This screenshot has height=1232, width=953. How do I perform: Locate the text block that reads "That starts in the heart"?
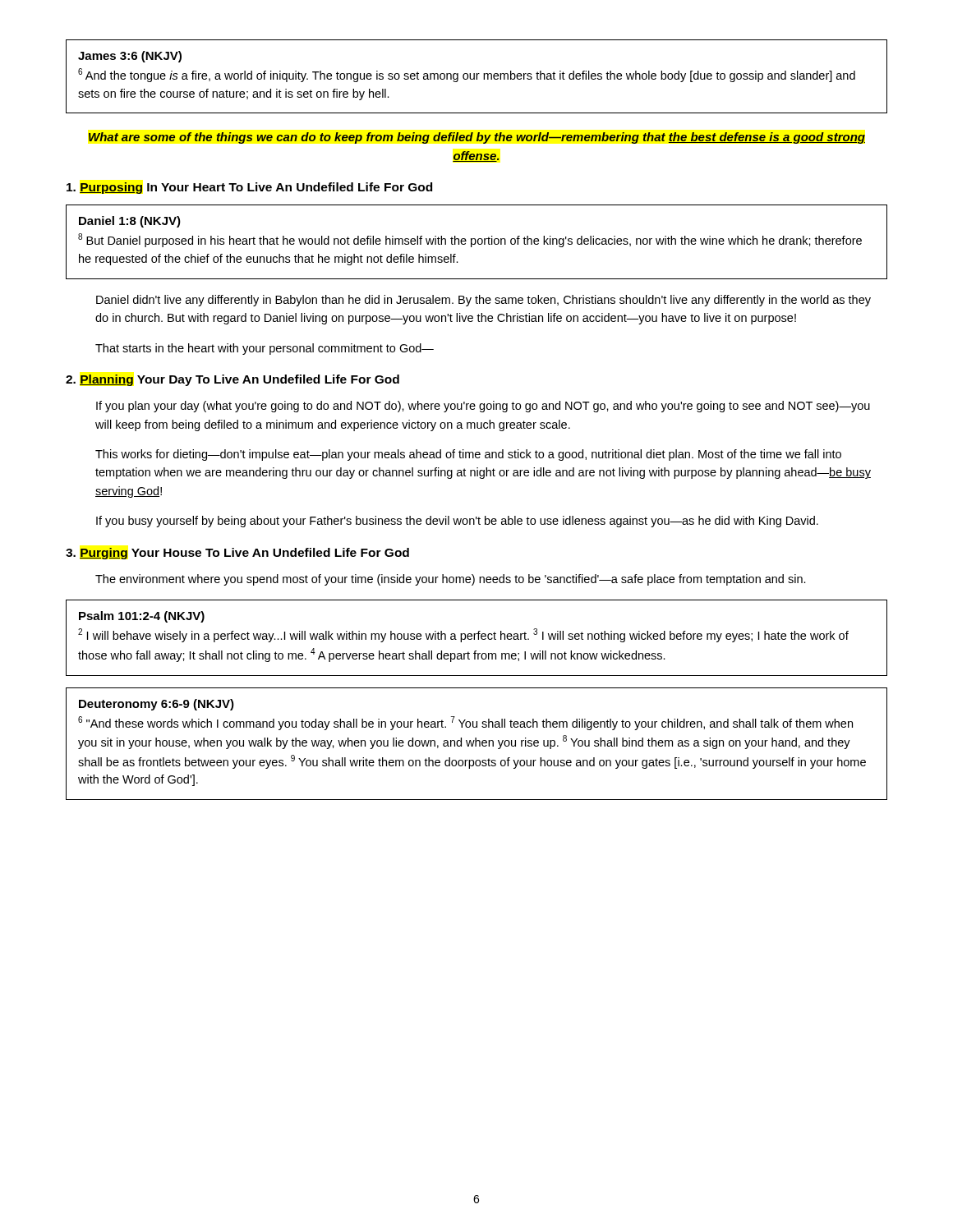point(264,348)
